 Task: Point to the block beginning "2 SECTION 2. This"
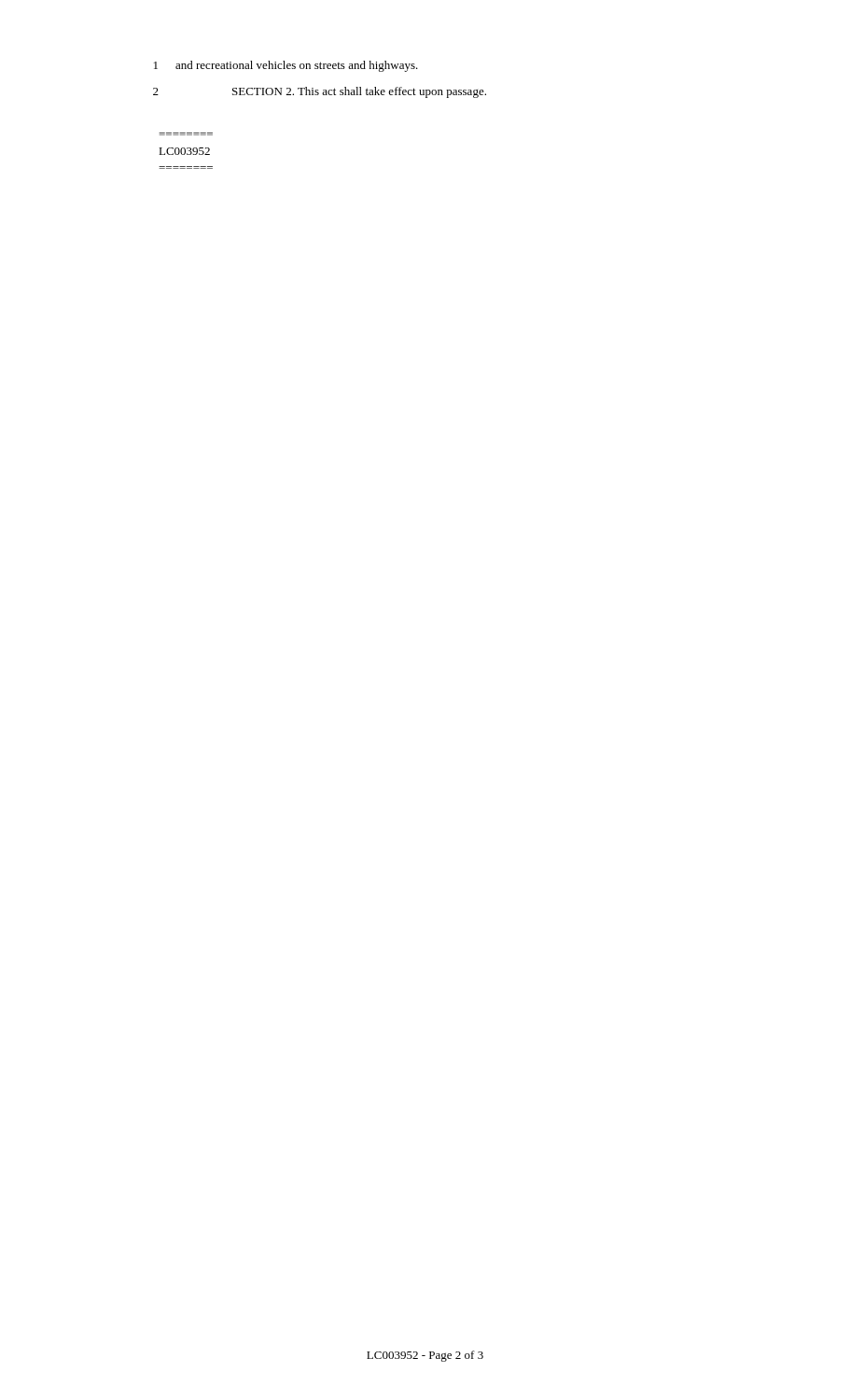(295, 91)
